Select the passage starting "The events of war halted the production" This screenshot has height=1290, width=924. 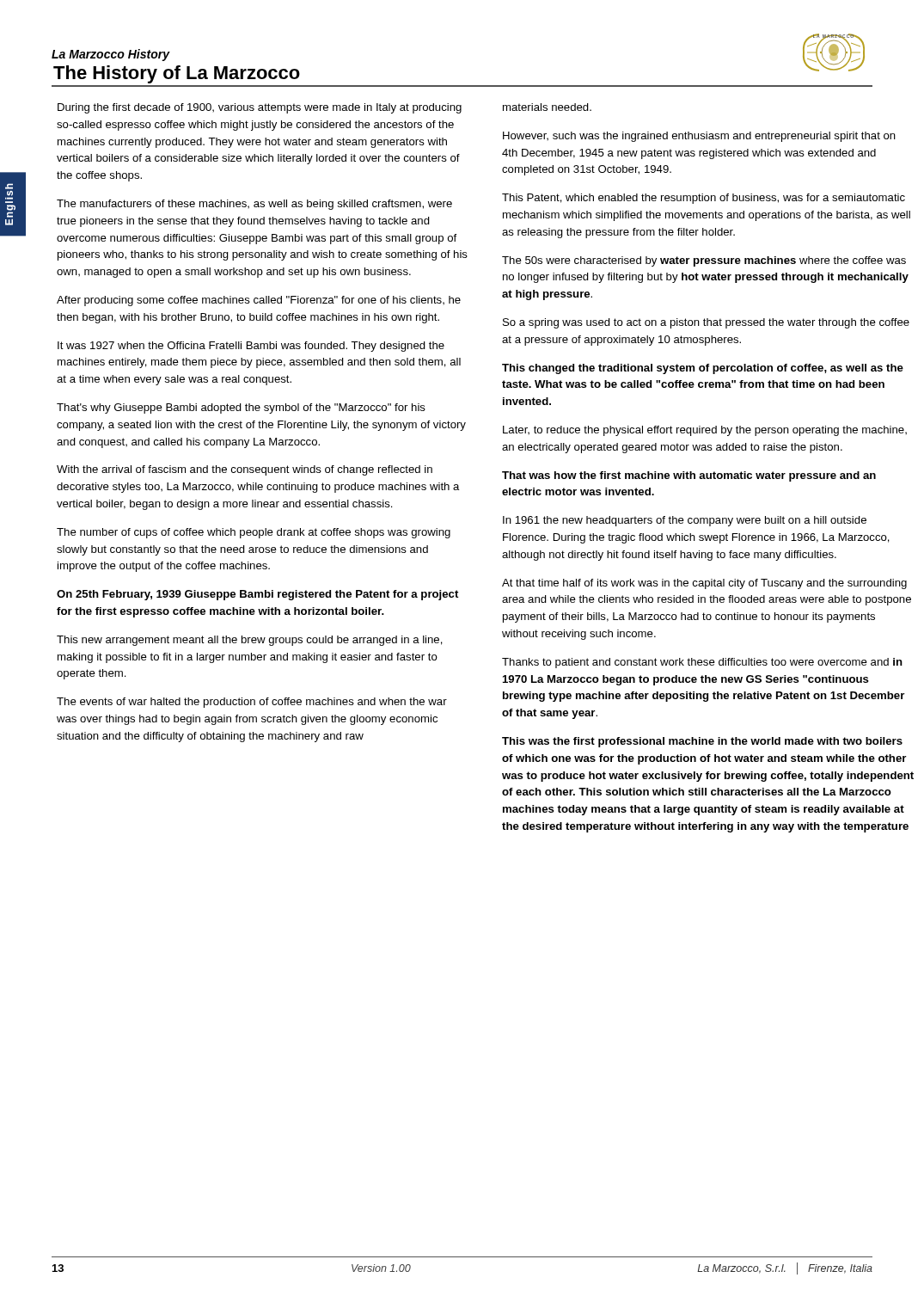coord(252,718)
